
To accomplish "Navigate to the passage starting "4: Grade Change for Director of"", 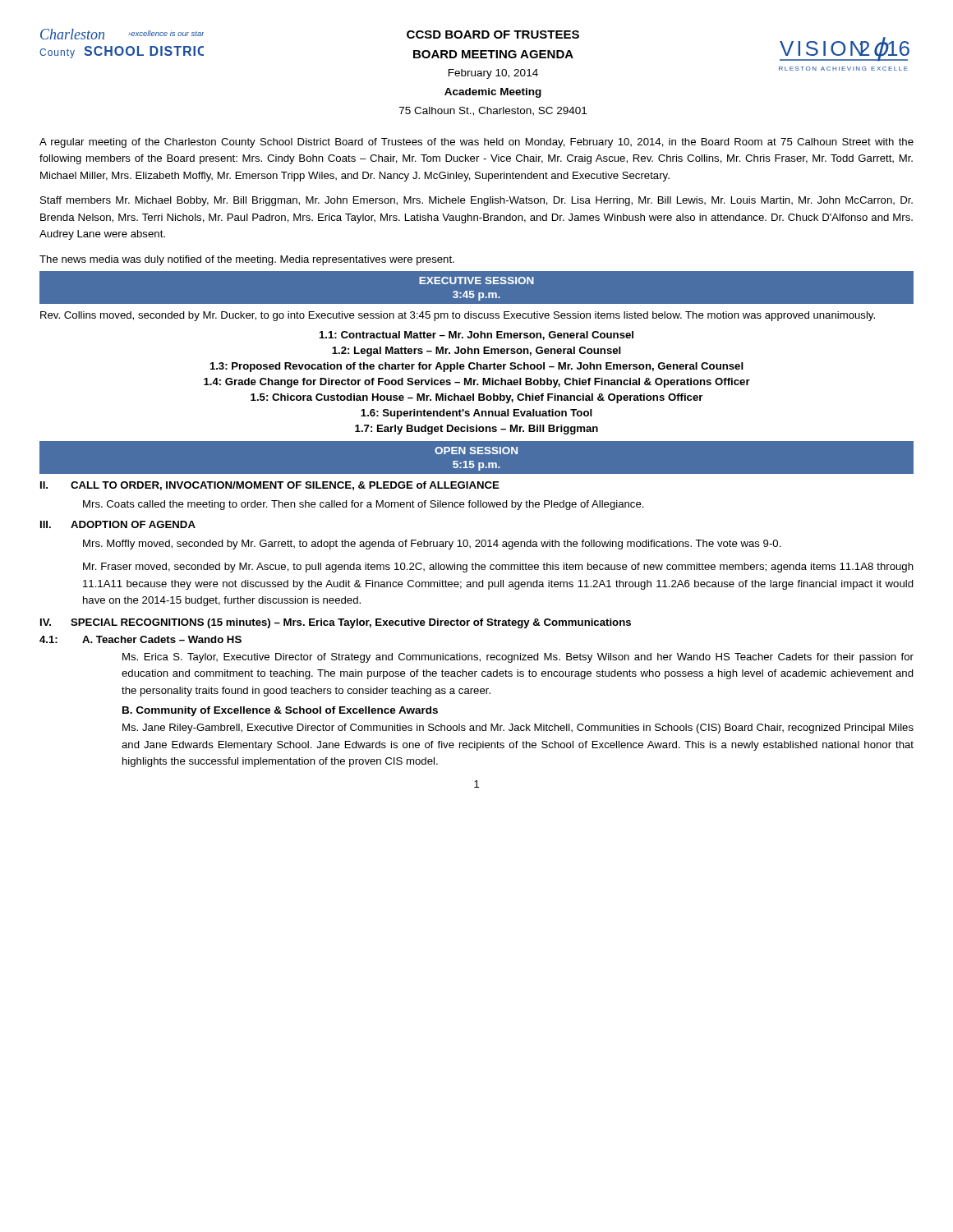I will 476,382.
